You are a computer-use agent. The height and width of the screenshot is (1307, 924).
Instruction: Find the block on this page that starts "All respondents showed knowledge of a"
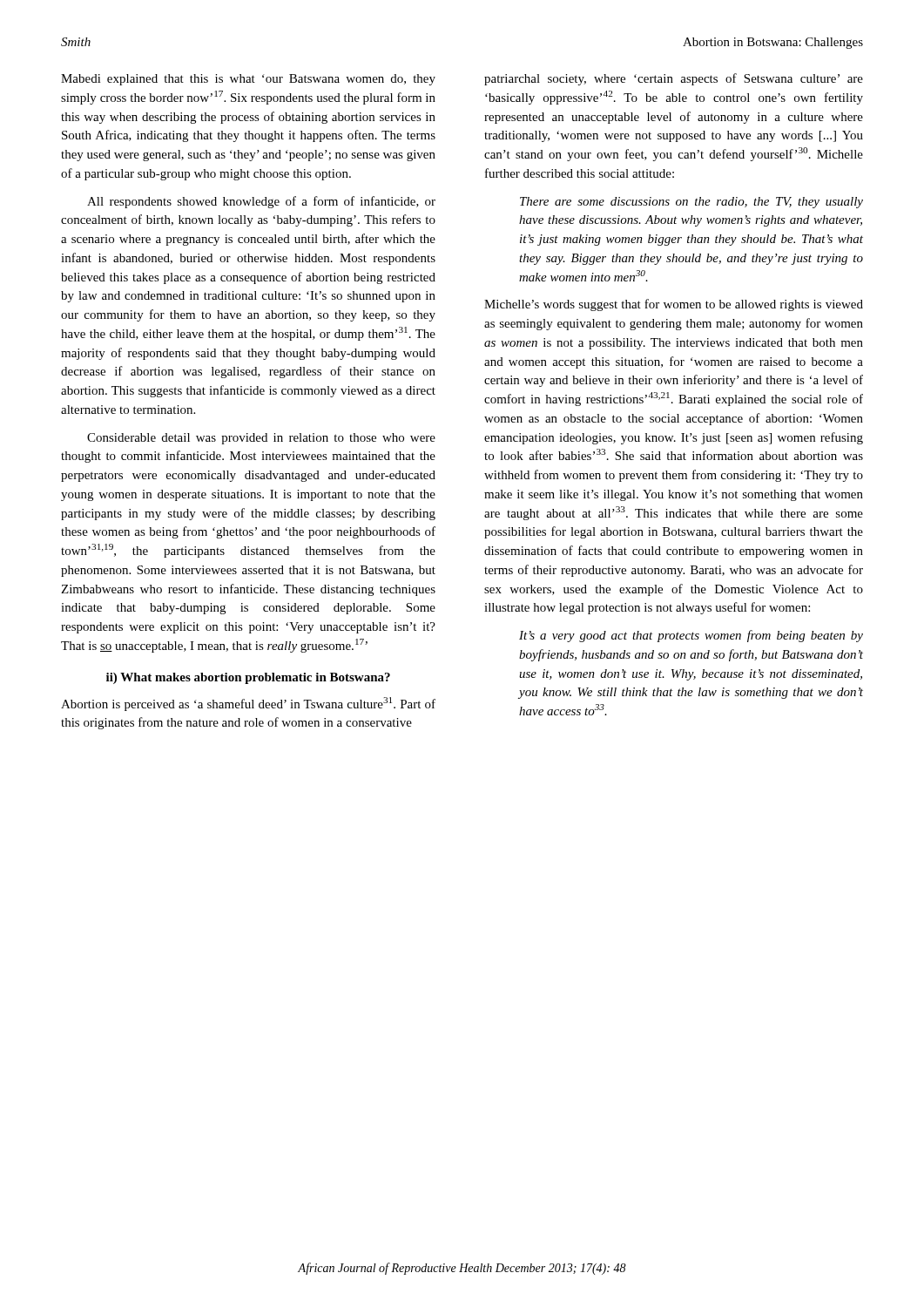248,306
